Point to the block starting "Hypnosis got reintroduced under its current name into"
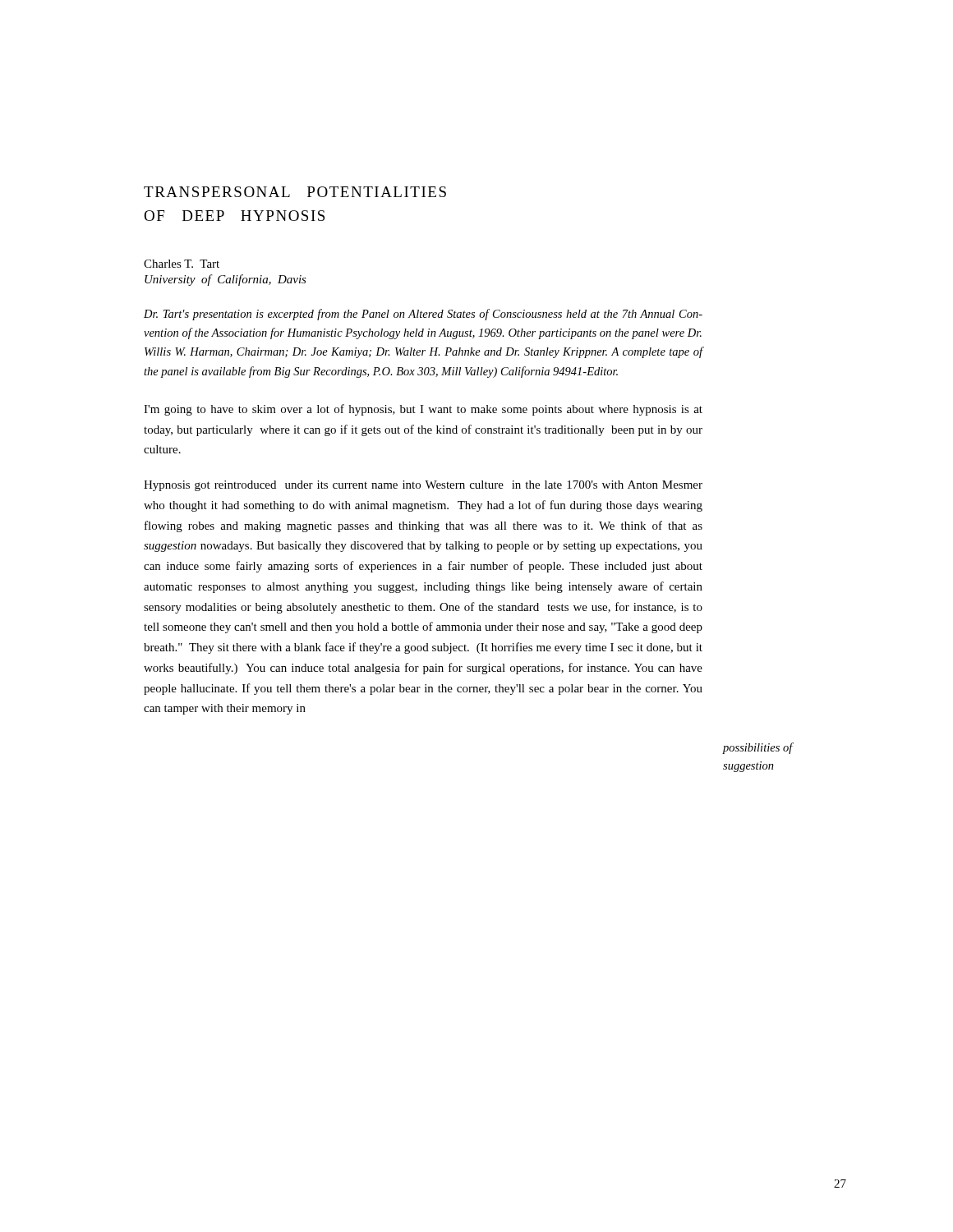 [423, 596]
